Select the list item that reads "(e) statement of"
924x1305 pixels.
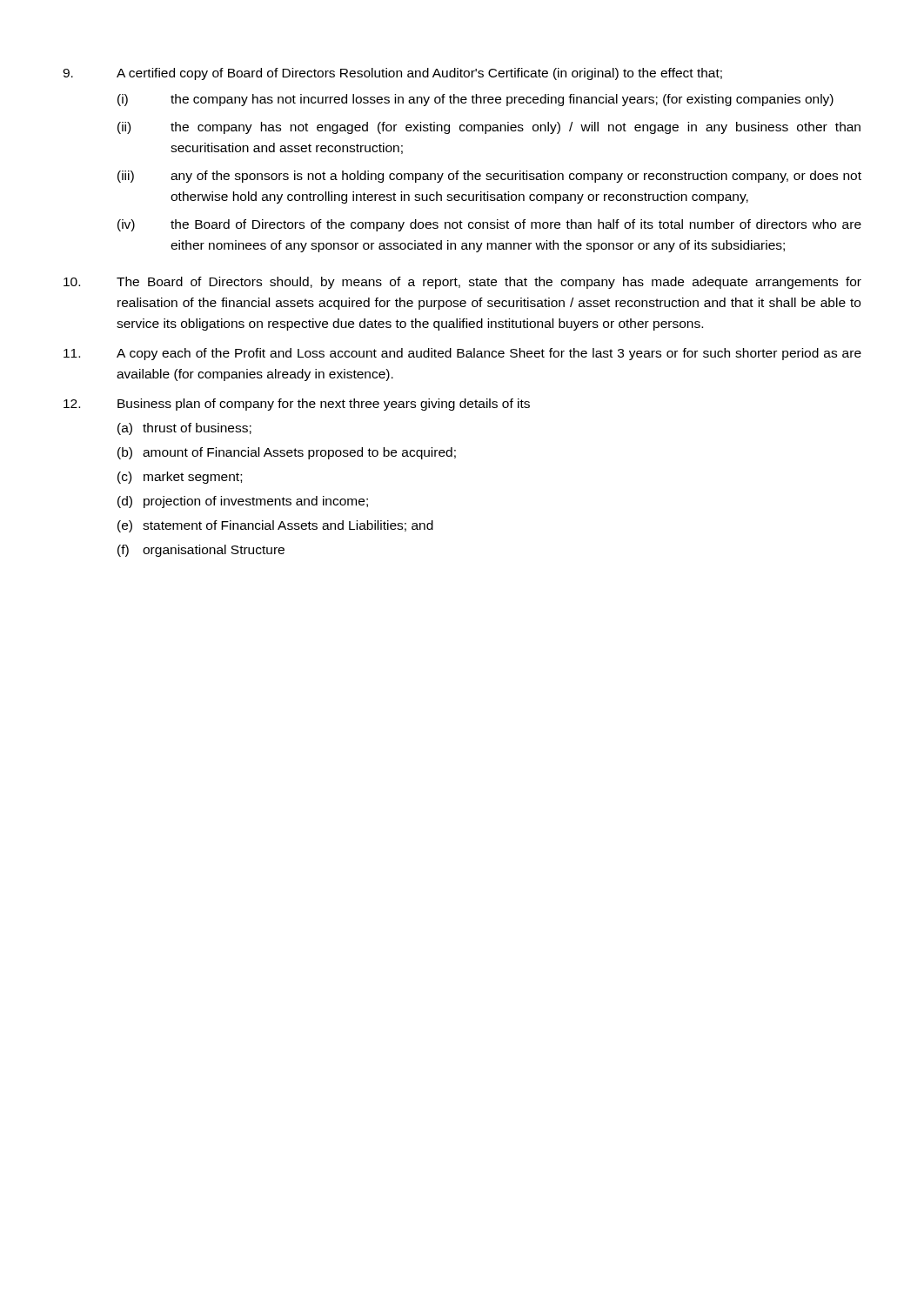[275, 526]
